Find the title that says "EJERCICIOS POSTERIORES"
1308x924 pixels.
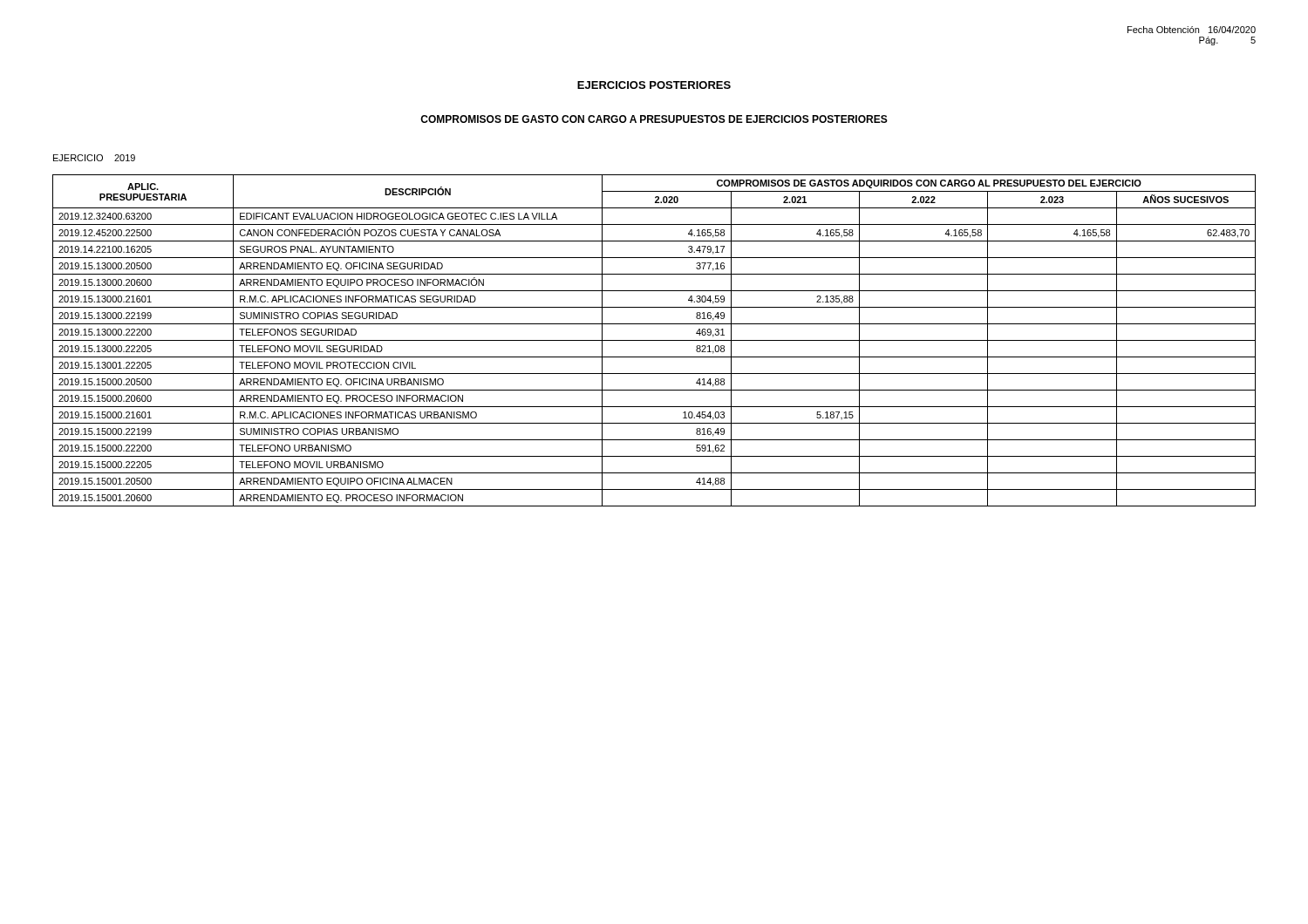[654, 85]
